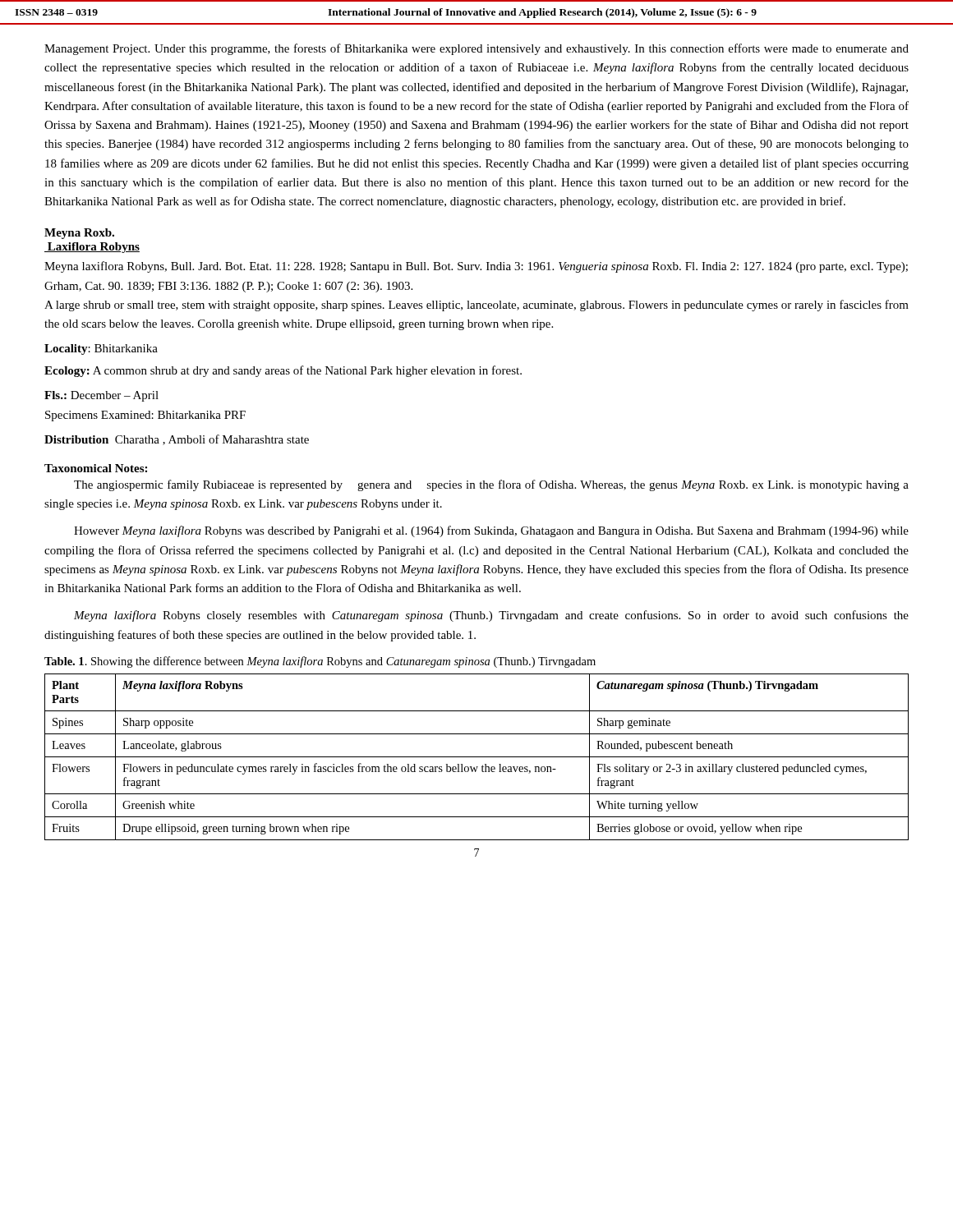Select the text block containing "The angiospermic family"

coord(476,494)
